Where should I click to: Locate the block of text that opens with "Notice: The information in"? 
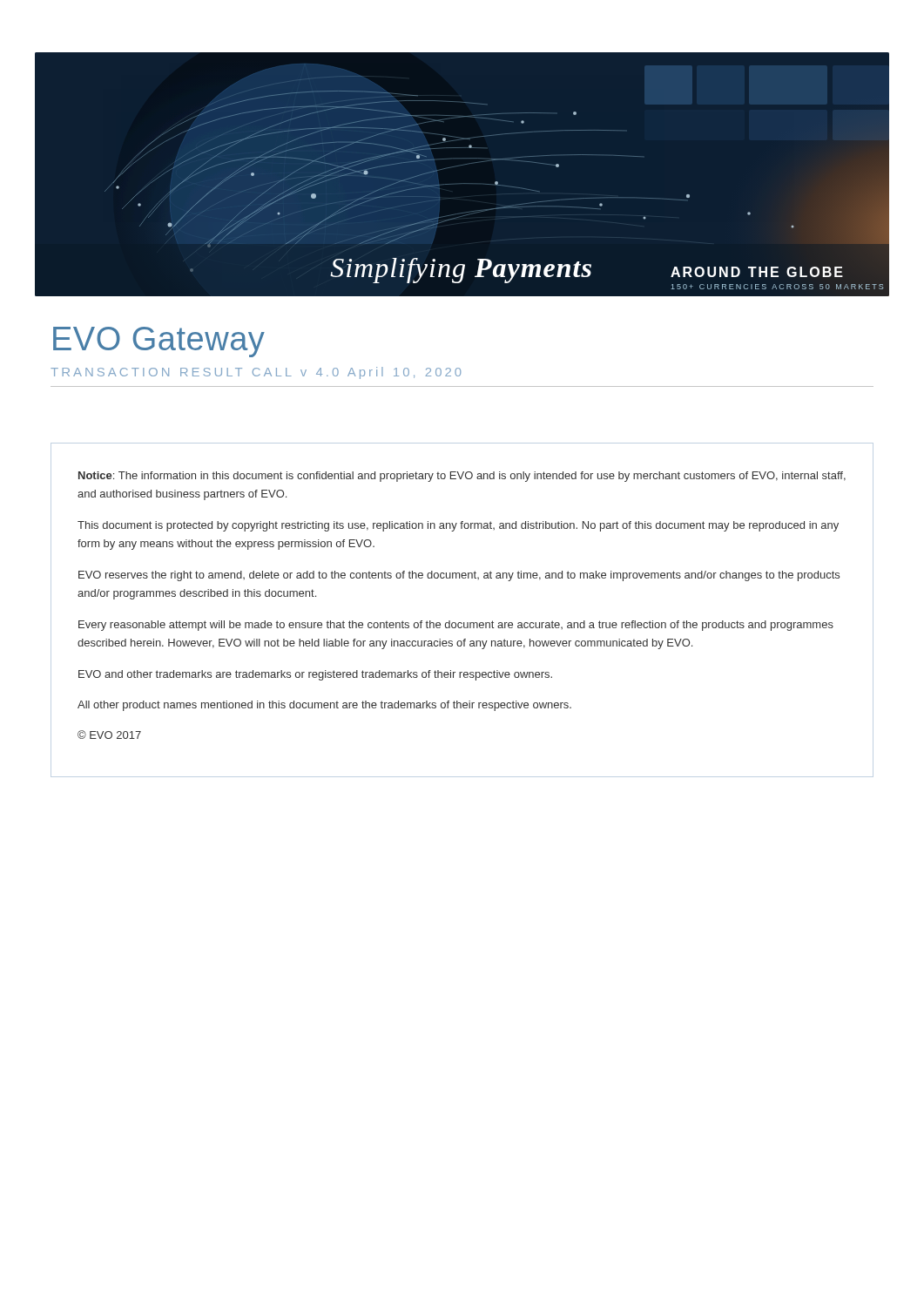pos(462,477)
